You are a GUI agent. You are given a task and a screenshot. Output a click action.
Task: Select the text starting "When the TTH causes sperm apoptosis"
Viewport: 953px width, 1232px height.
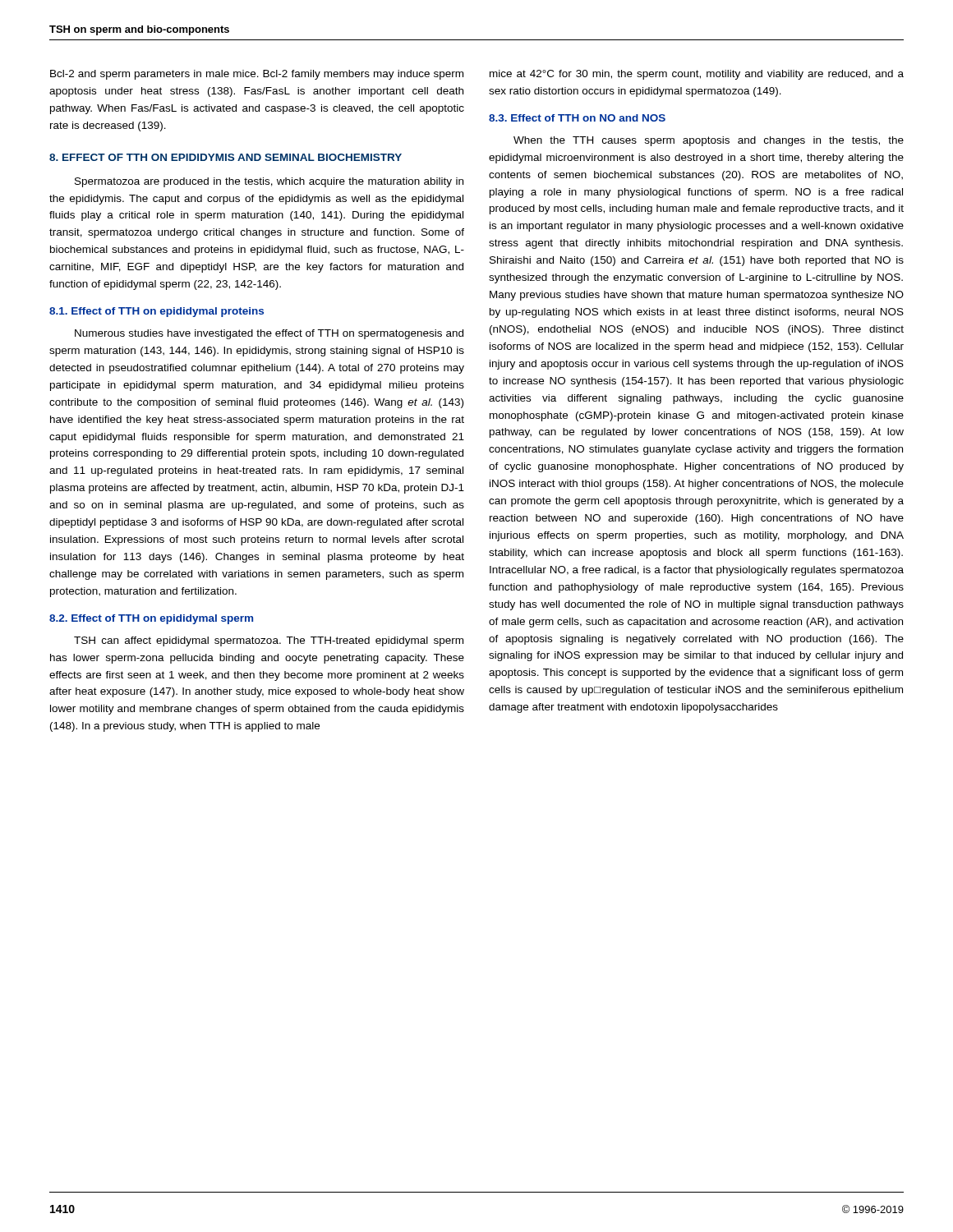pos(696,424)
